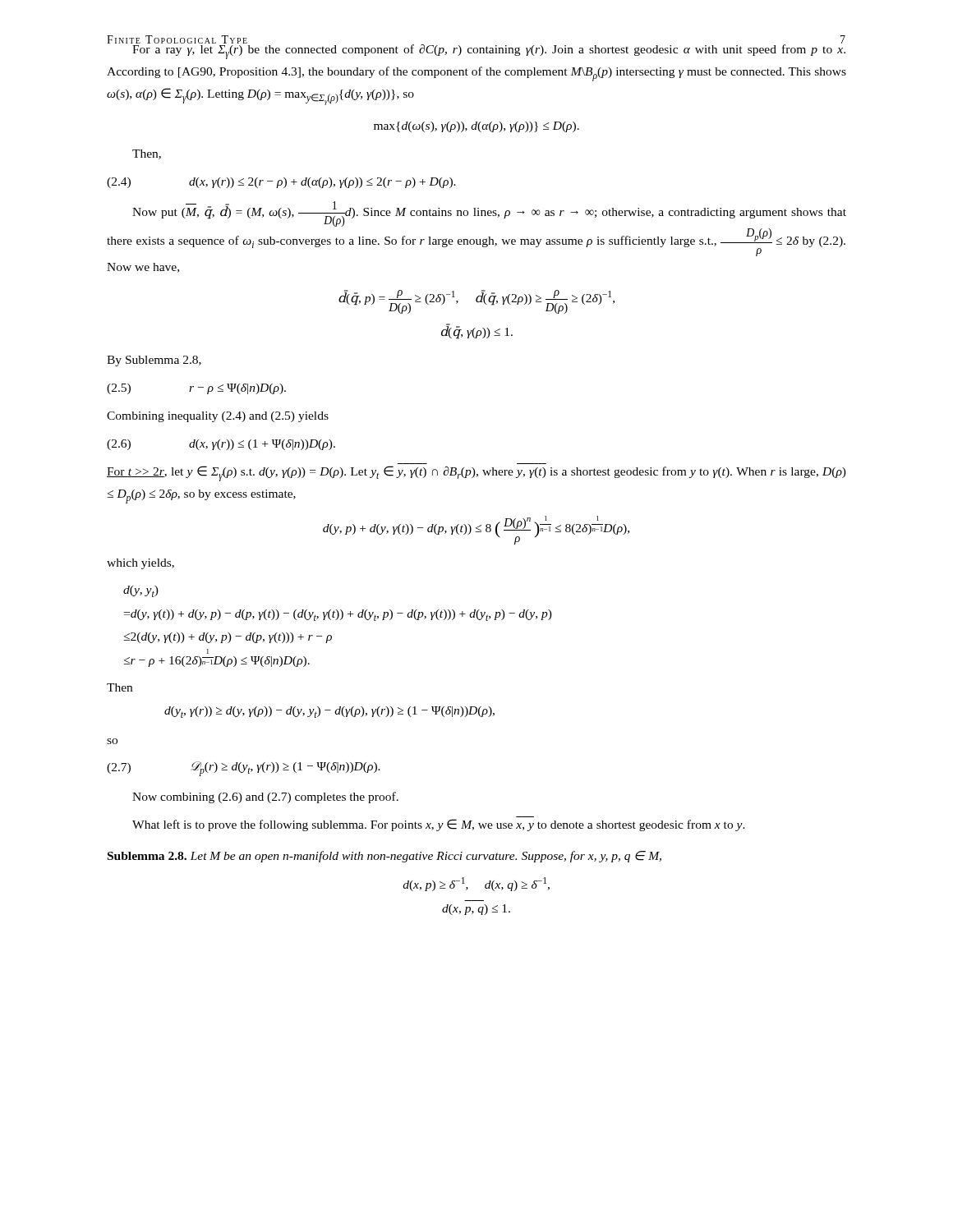Screen dimensions: 1232x953
Task: Locate the formula containing "d(yt, γ(r)) ≥ d(y, γ(ρ)) − d(y, yt)"
Action: [x=485, y=712]
